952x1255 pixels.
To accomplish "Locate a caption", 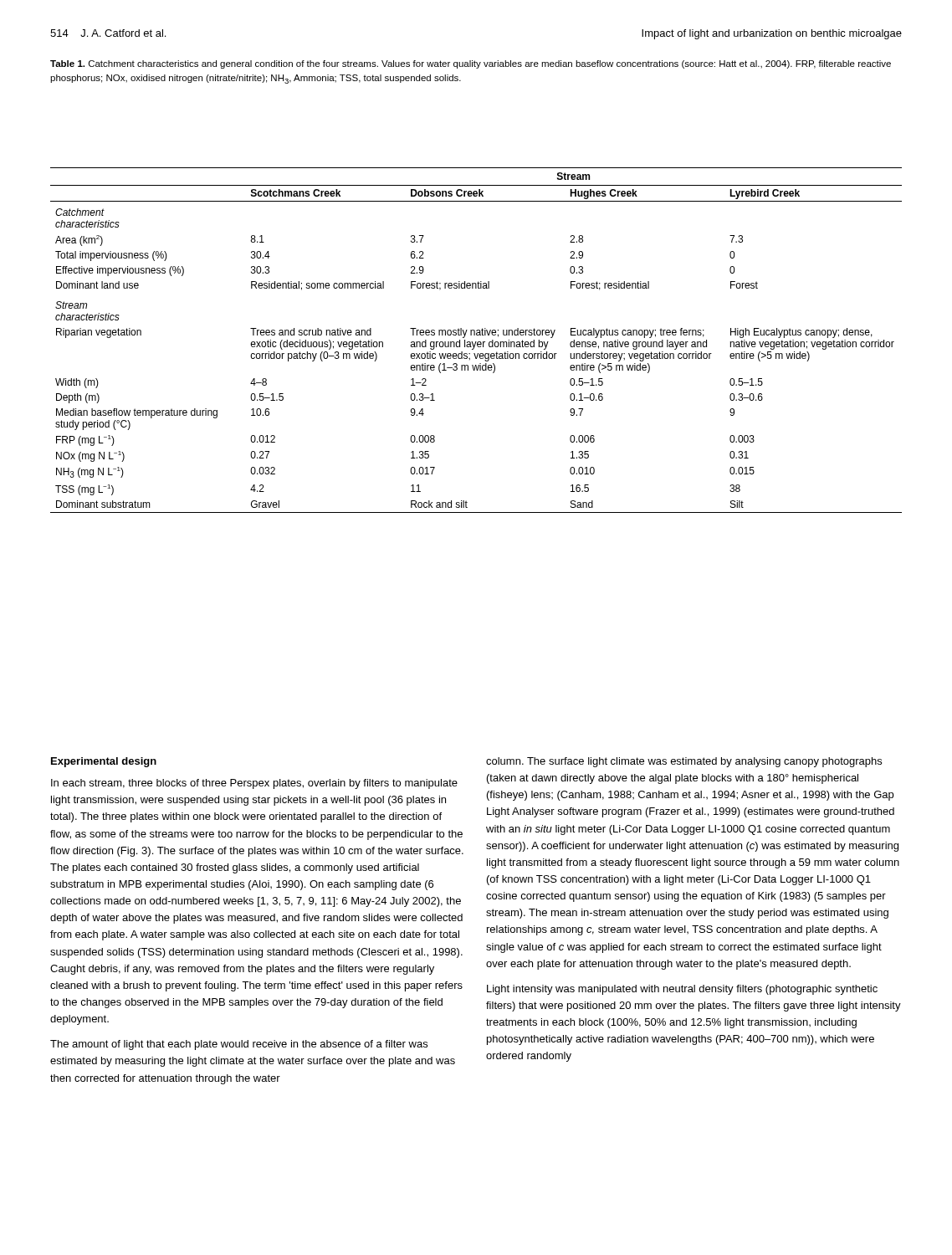I will [471, 72].
